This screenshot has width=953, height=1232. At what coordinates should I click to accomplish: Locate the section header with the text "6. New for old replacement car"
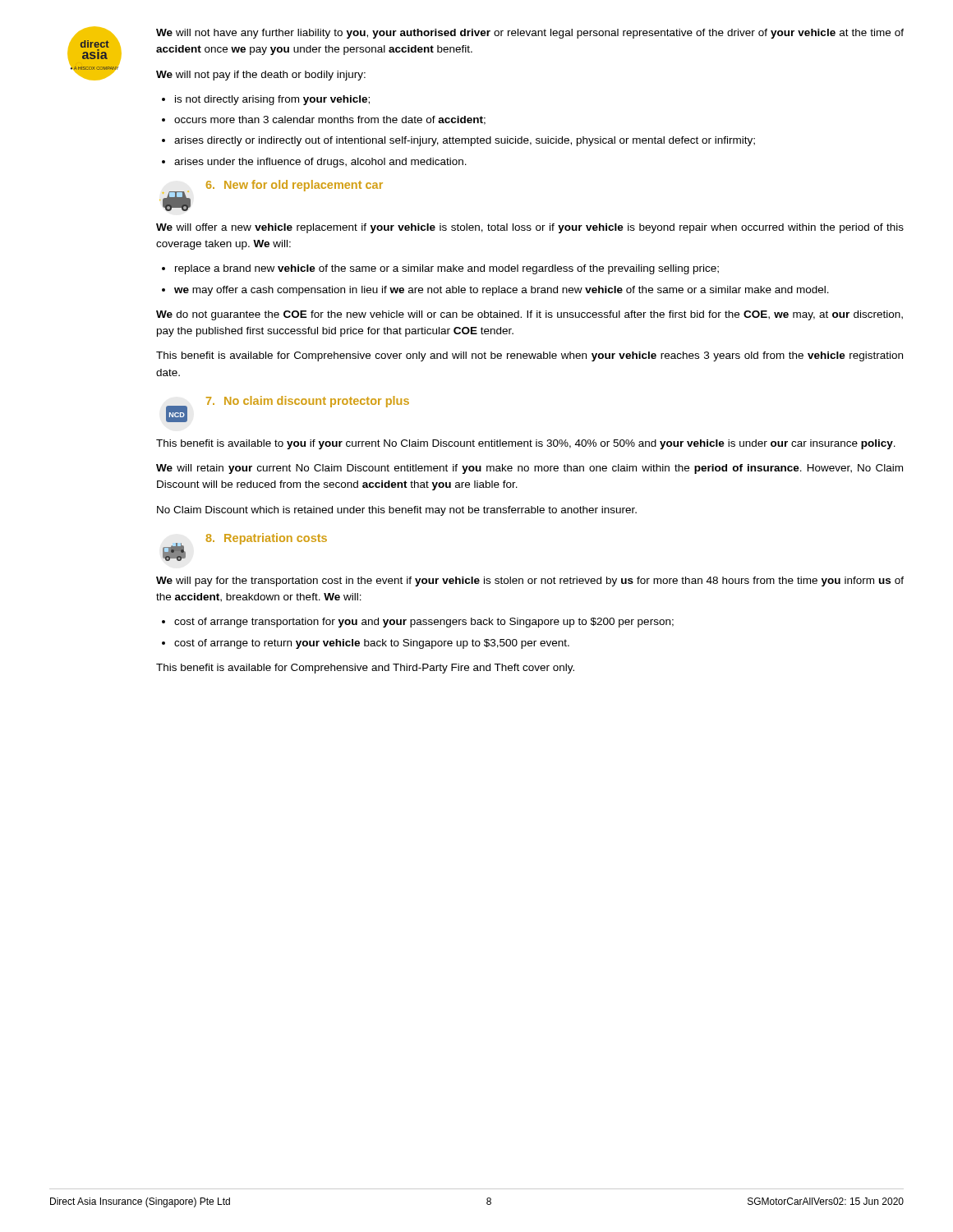click(294, 185)
